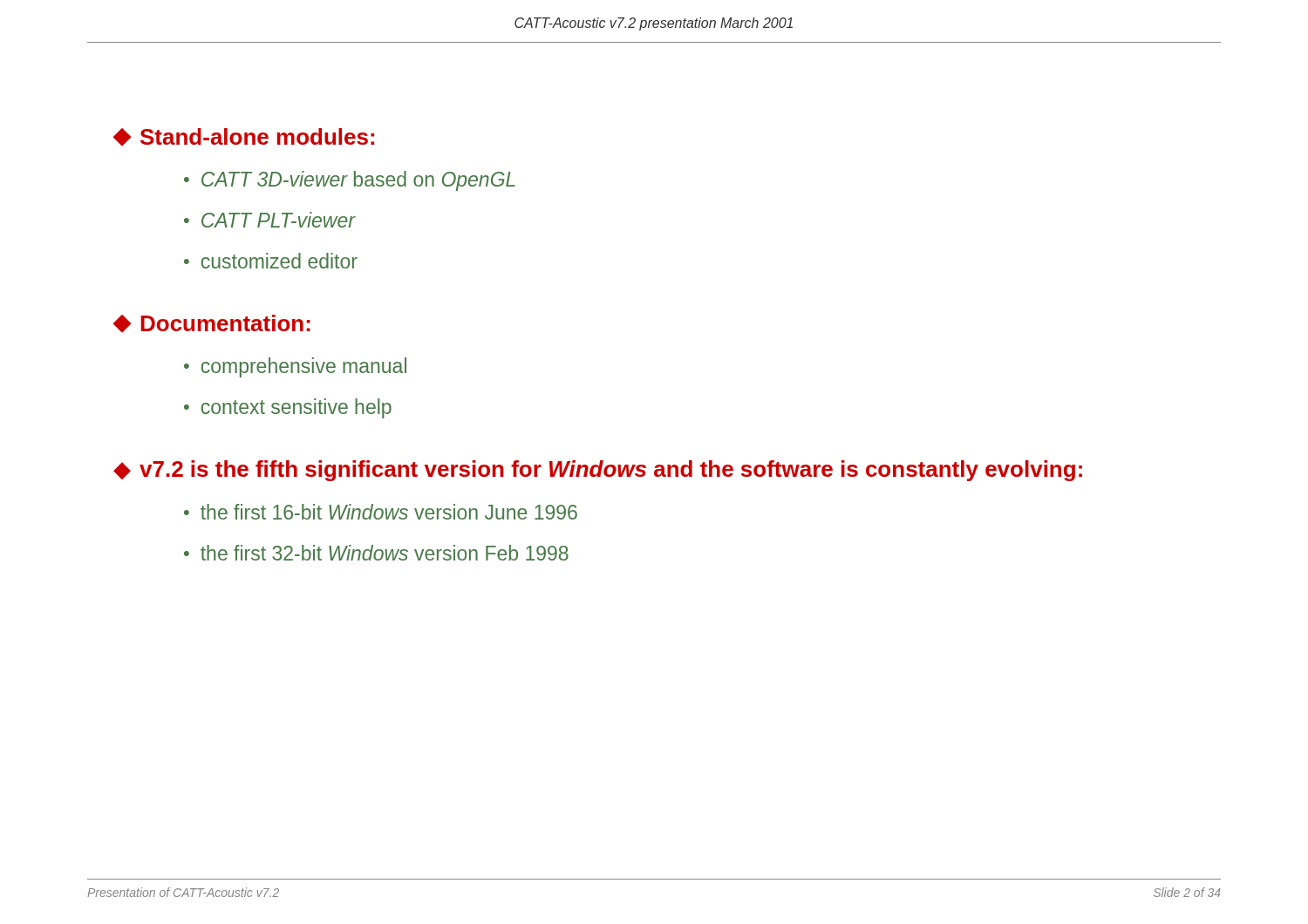Image resolution: width=1308 pixels, height=924 pixels.
Task: Click on the passage starting "• CATT PLT-viewer"
Action: (x=269, y=221)
